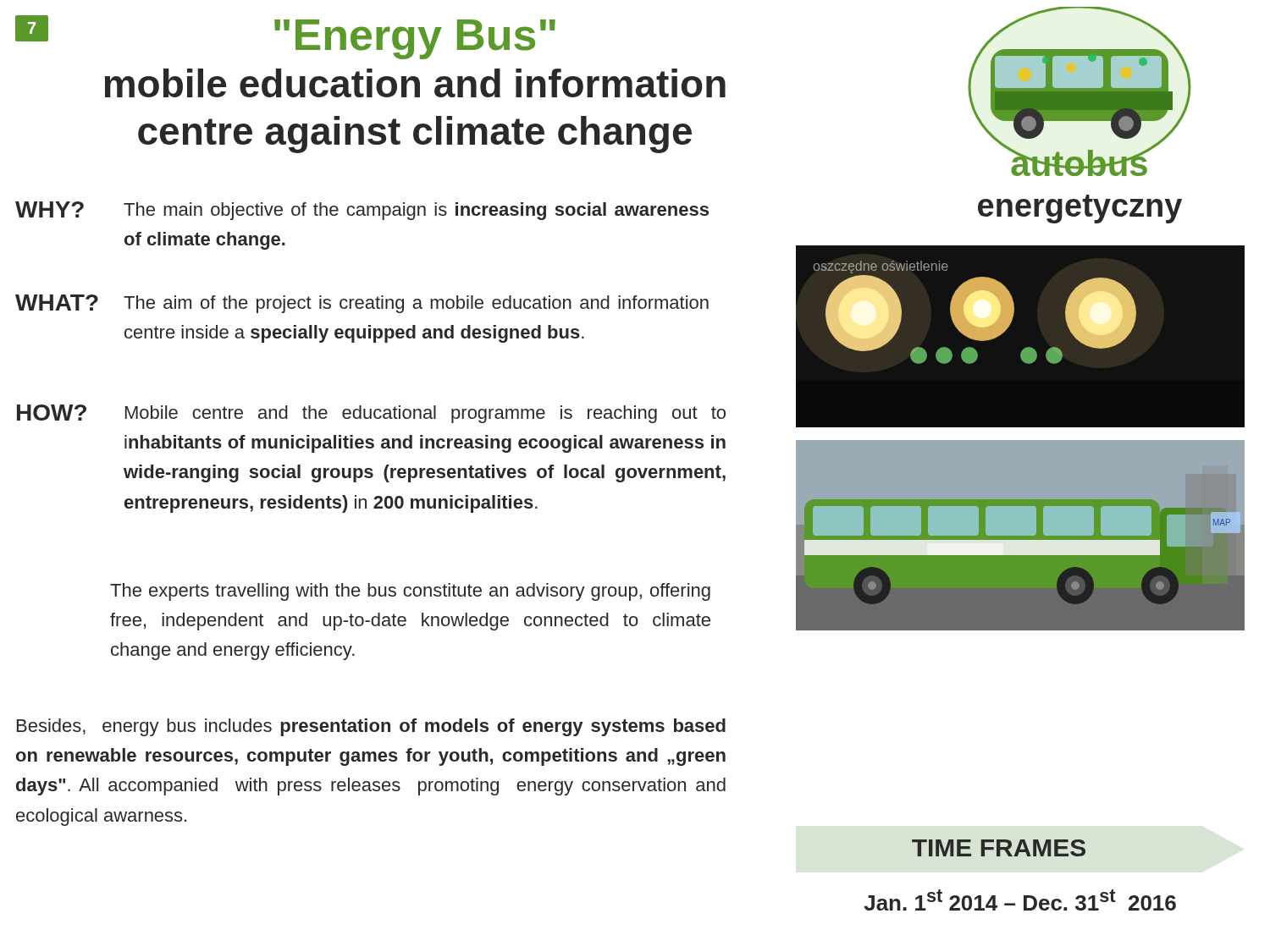Select the text starting ""Energy Bus" mobile"
1270x952 pixels.
415,82
